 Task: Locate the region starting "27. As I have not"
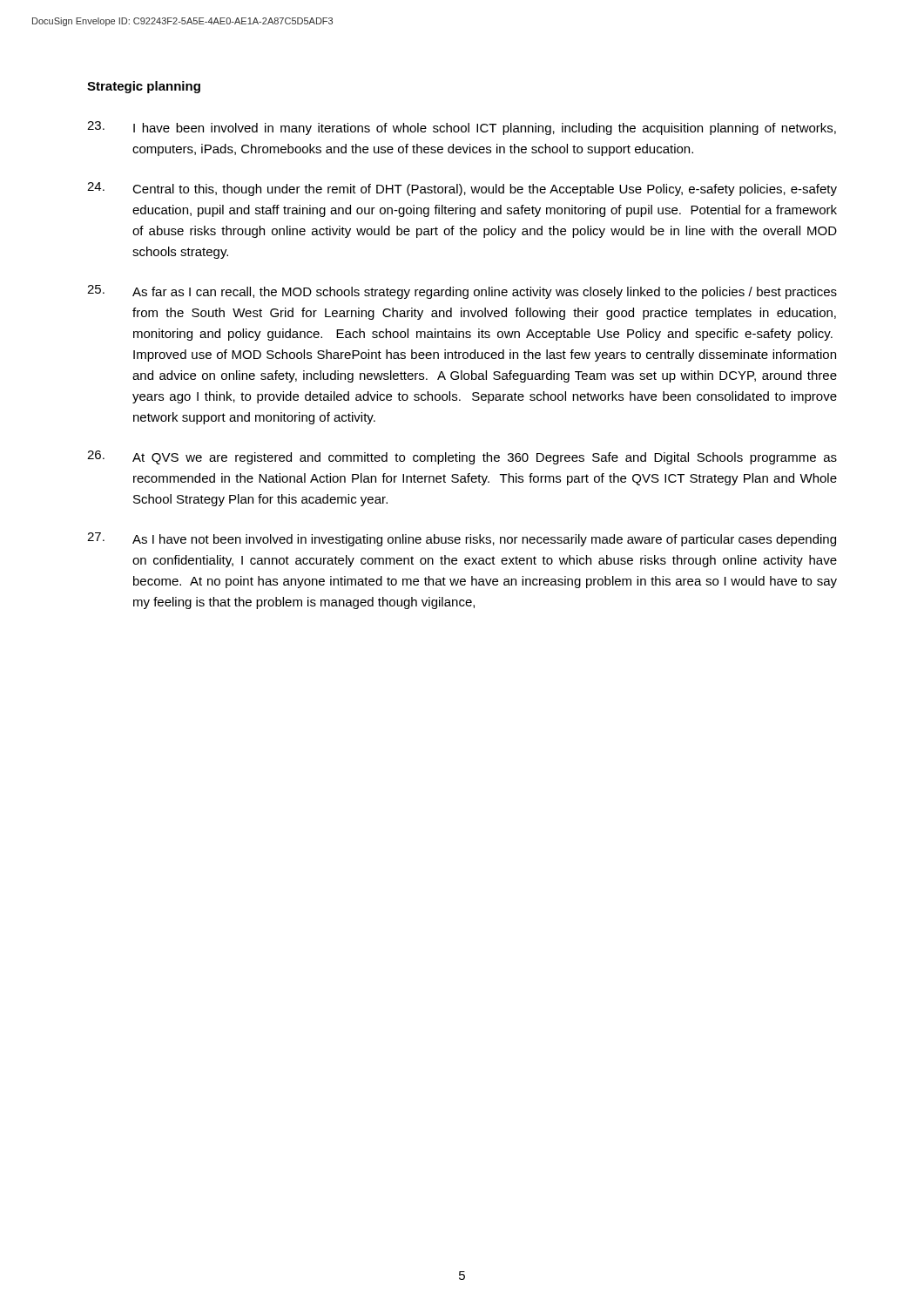(462, 571)
